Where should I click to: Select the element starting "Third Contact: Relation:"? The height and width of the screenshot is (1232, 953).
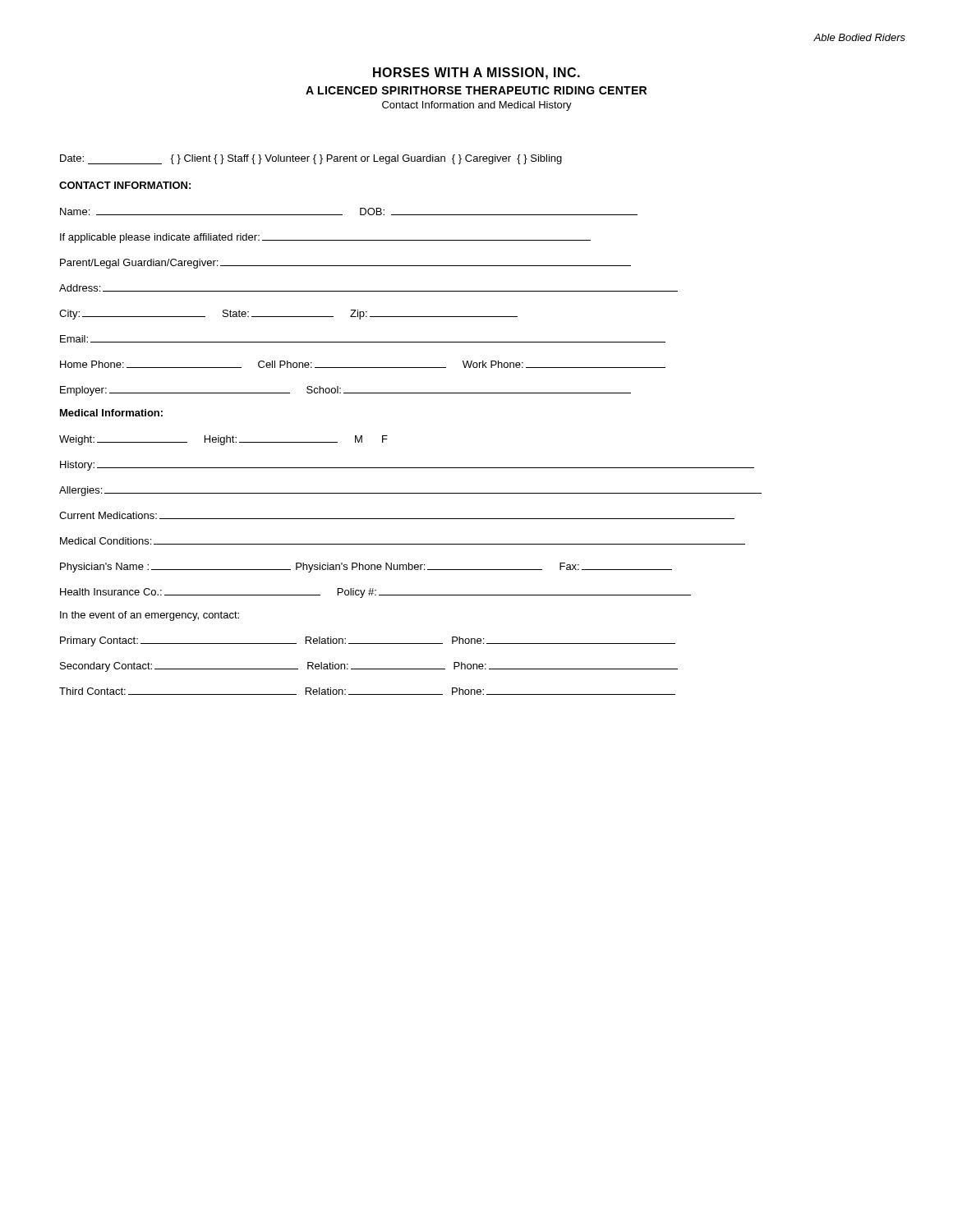coord(367,690)
